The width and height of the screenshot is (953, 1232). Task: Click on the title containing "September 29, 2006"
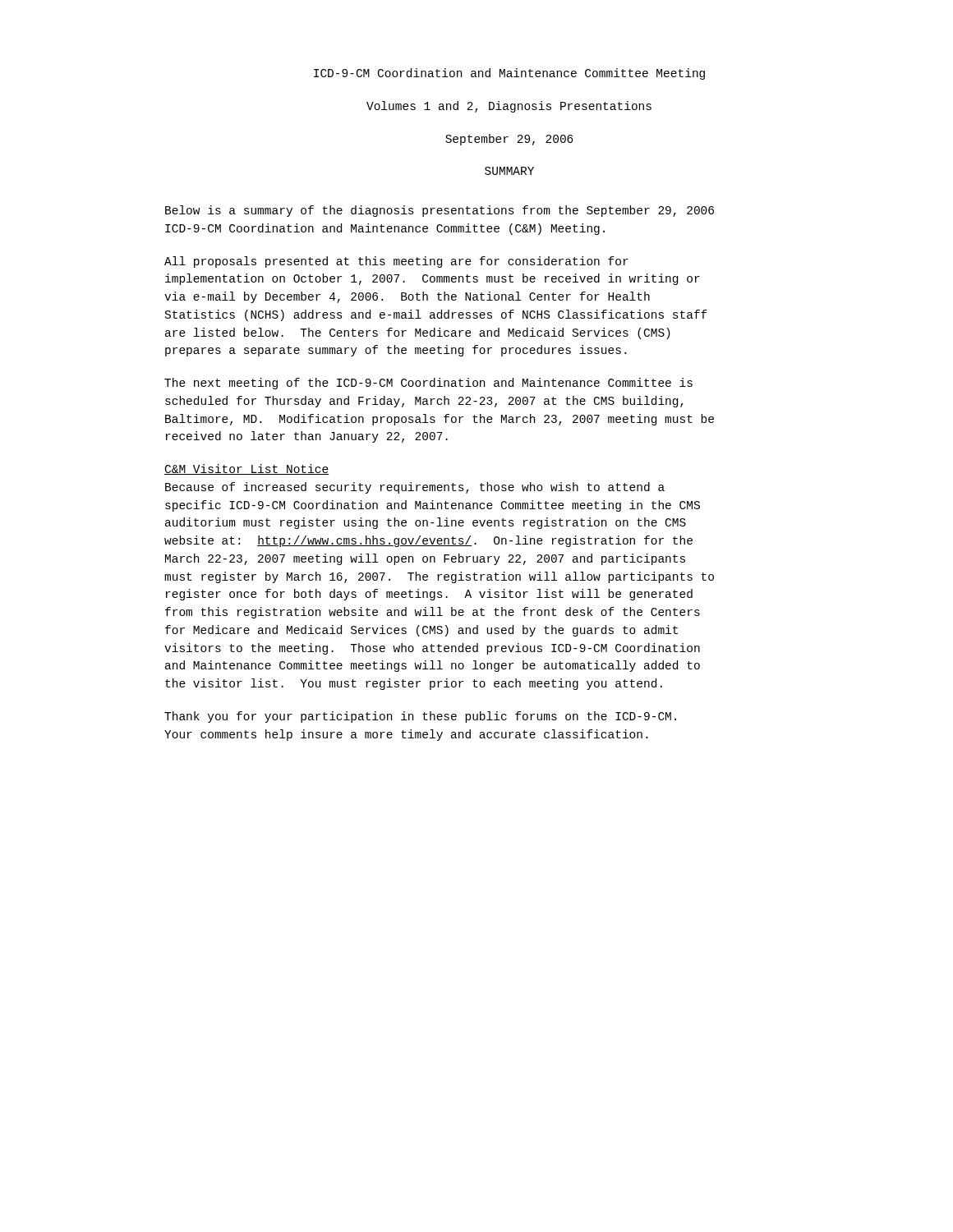click(509, 139)
